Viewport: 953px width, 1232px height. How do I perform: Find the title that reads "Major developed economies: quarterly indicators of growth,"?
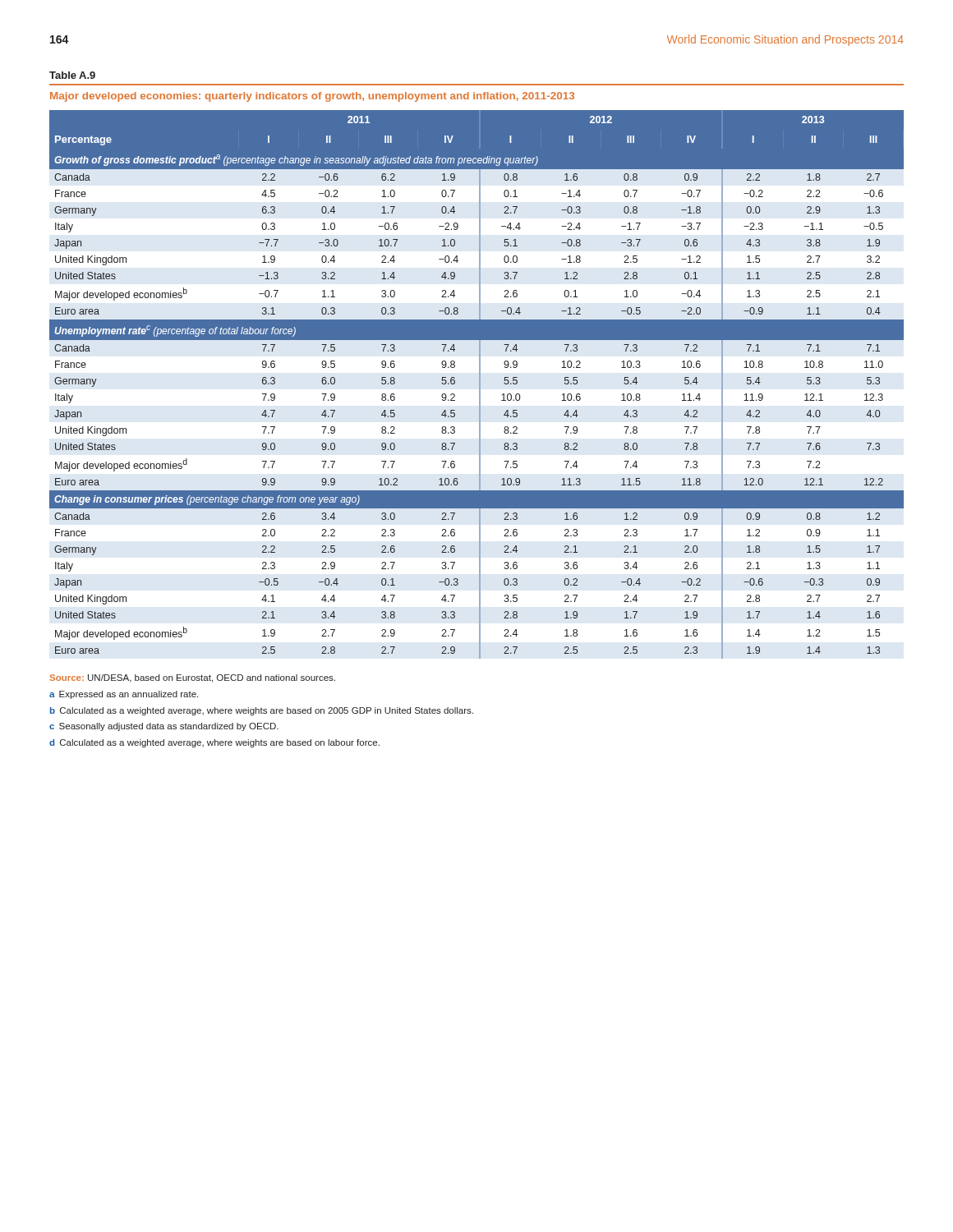point(312,96)
